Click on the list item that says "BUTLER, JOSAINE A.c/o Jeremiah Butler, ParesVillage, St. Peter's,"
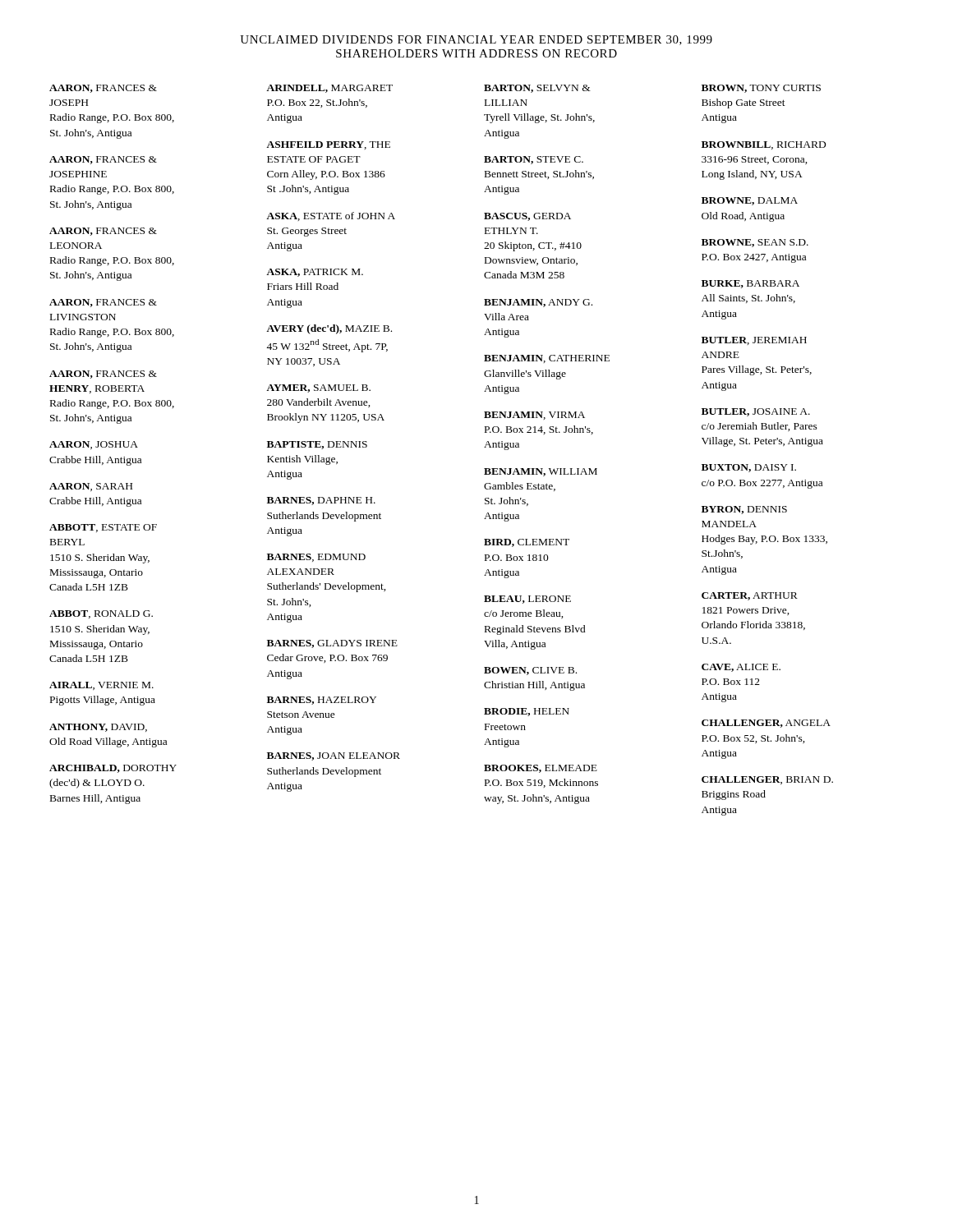Viewport: 953px width, 1232px height. 762,426
